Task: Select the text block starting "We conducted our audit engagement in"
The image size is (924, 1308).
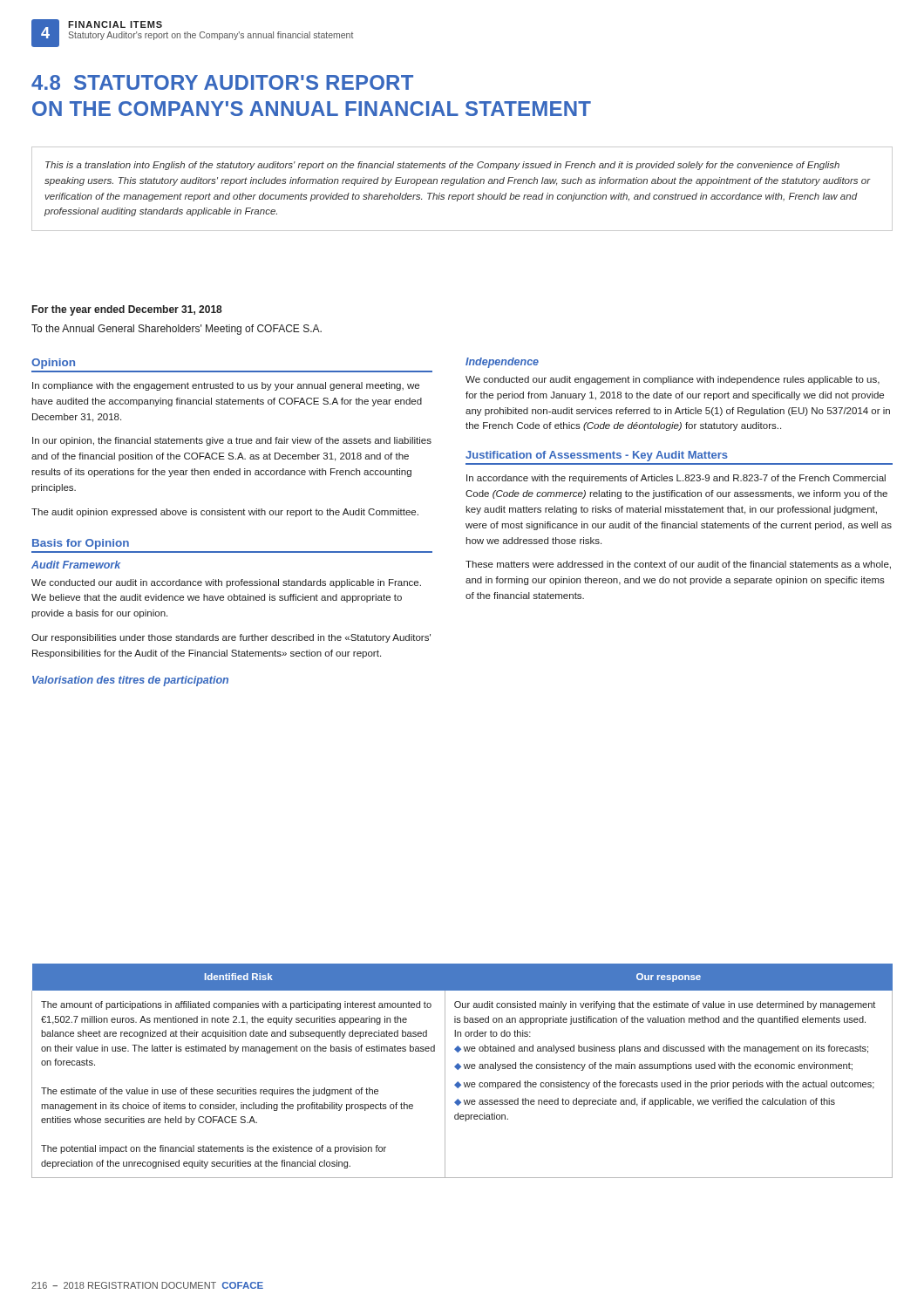Action: pyautogui.click(x=678, y=403)
